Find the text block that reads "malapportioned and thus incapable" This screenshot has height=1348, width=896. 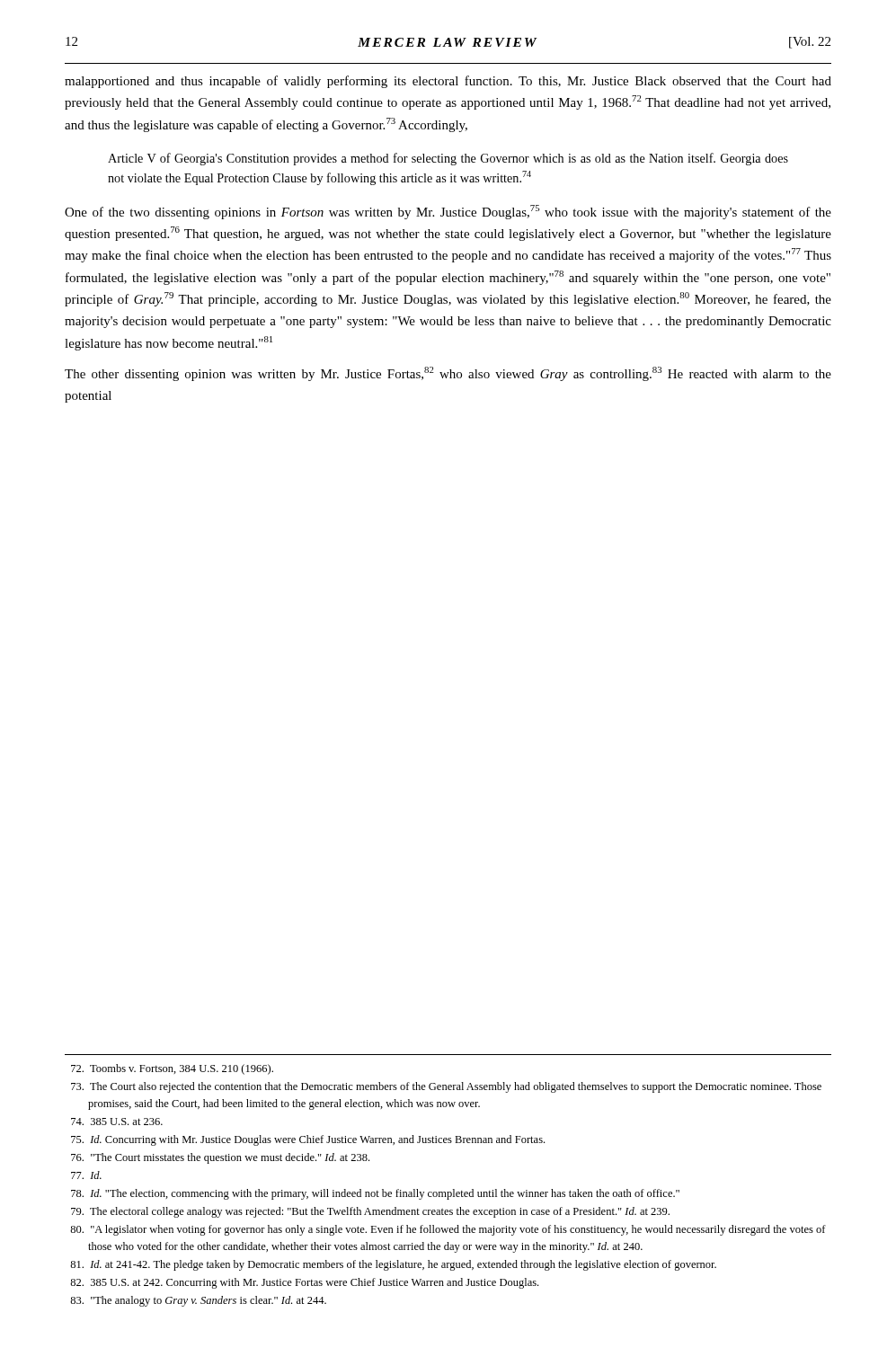pyautogui.click(x=448, y=103)
